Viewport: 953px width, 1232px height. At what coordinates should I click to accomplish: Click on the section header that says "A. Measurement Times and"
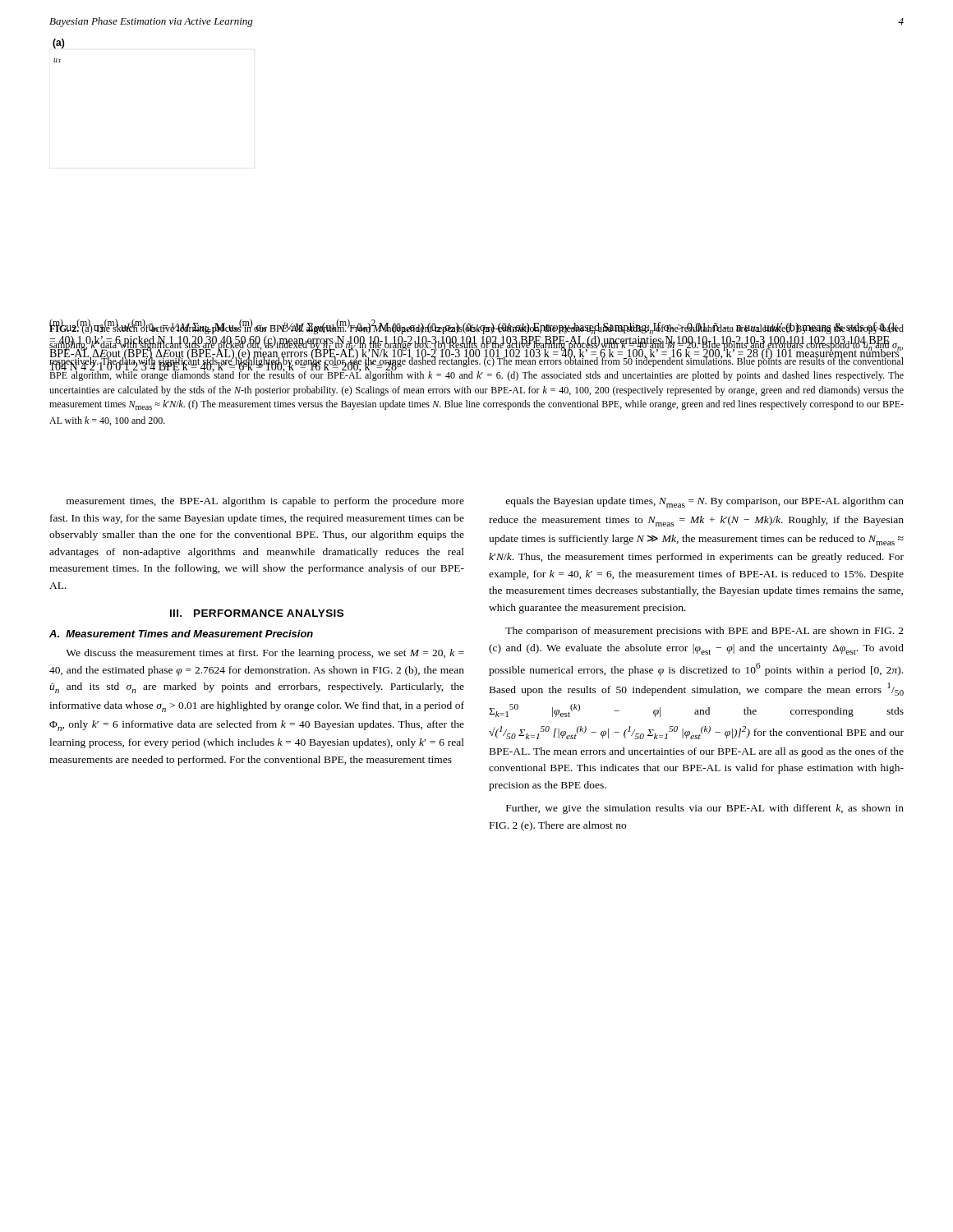181,634
